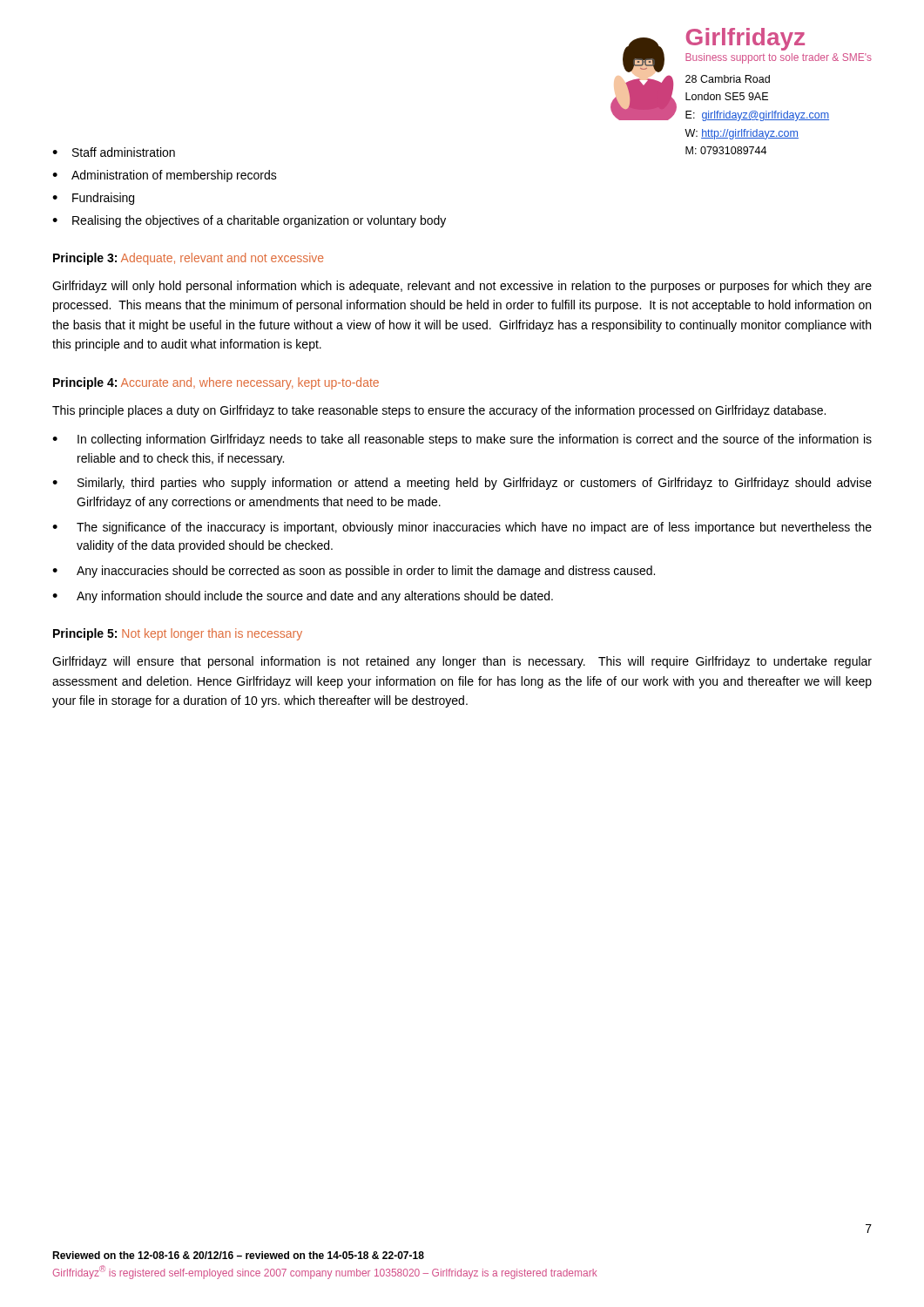924x1307 pixels.
Task: Navigate to the region starting "Girlfridayz will ensure that"
Action: 462,681
